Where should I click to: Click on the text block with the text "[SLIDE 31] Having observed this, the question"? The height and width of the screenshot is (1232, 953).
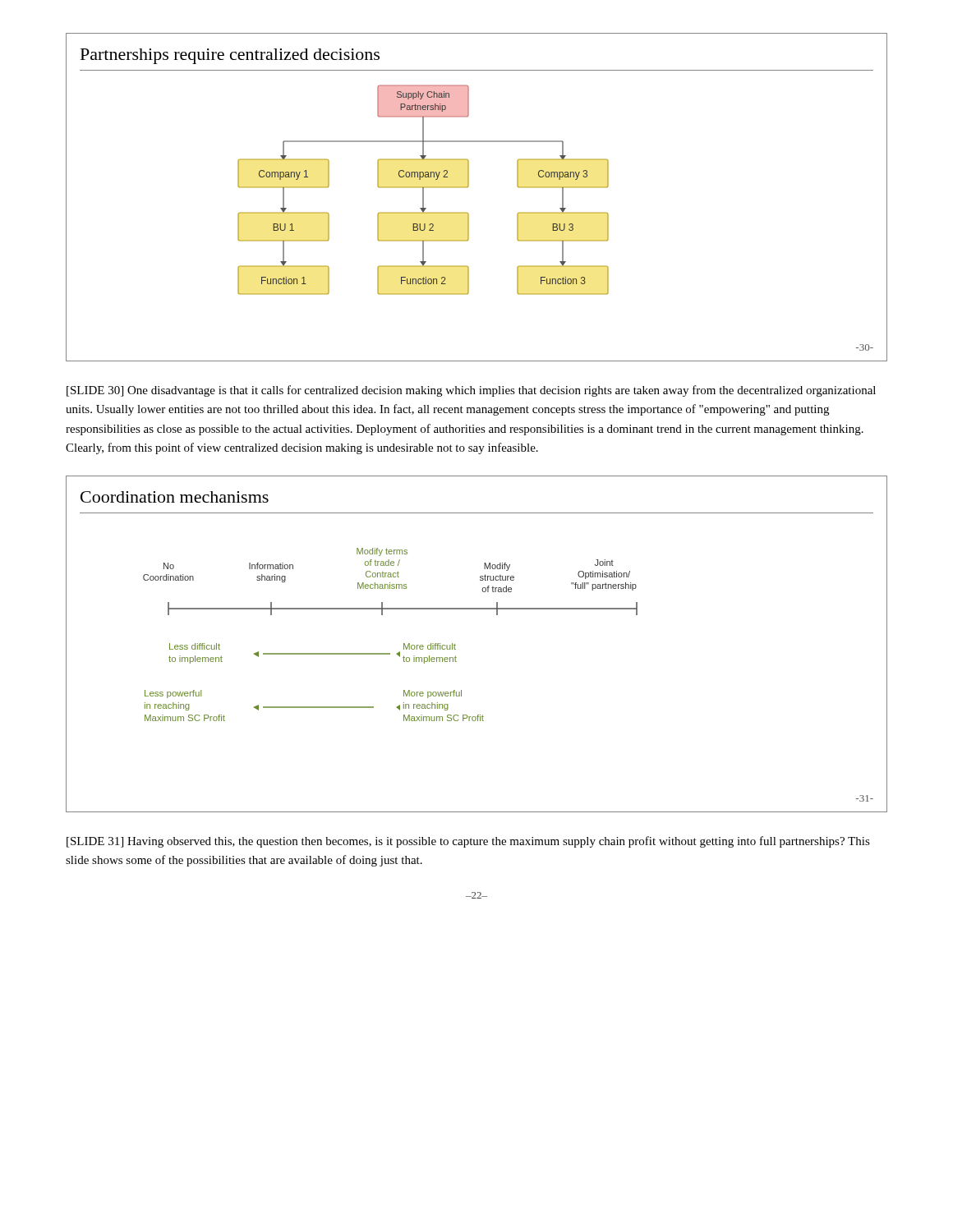tap(468, 851)
